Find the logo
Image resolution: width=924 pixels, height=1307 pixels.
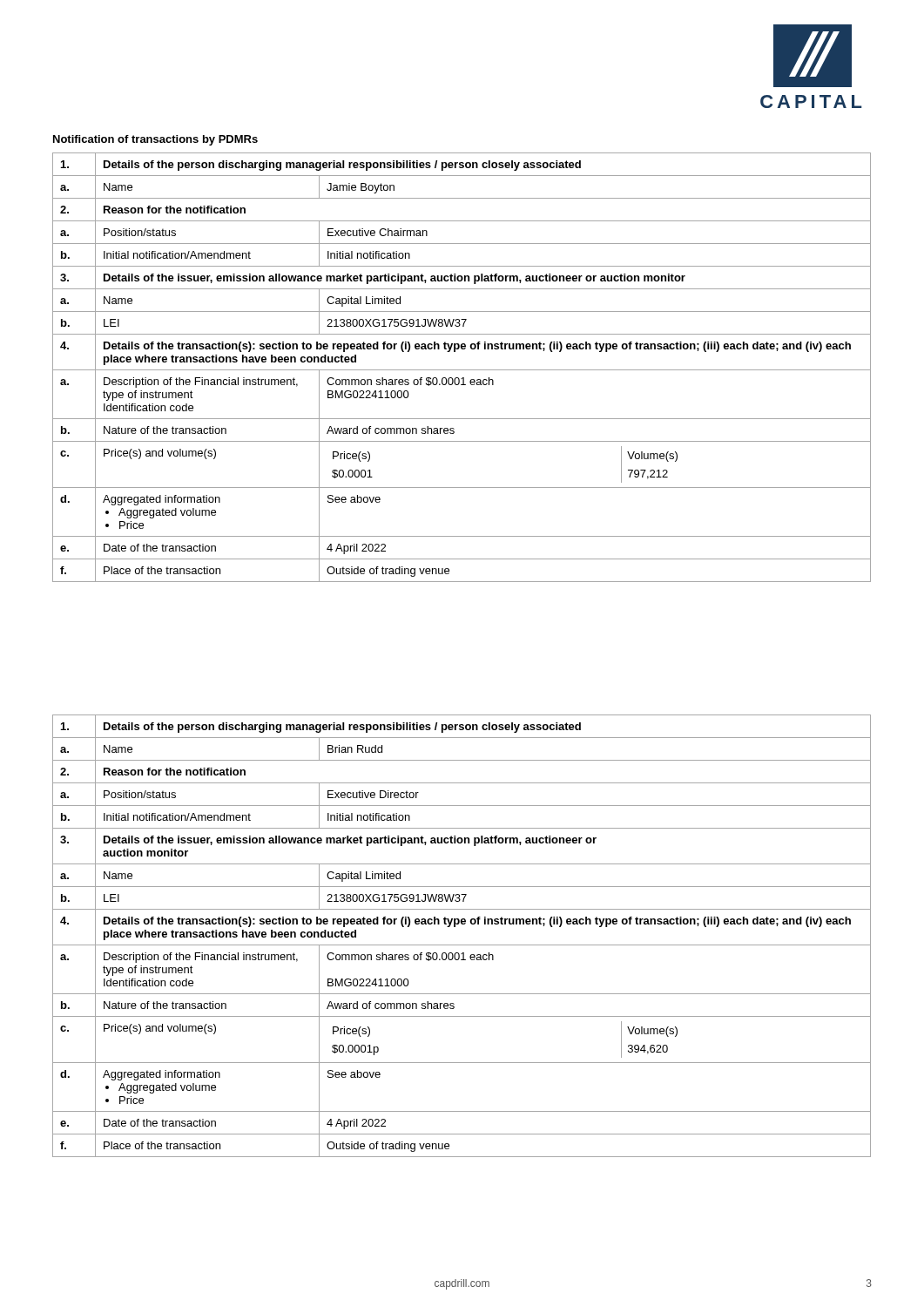(813, 69)
